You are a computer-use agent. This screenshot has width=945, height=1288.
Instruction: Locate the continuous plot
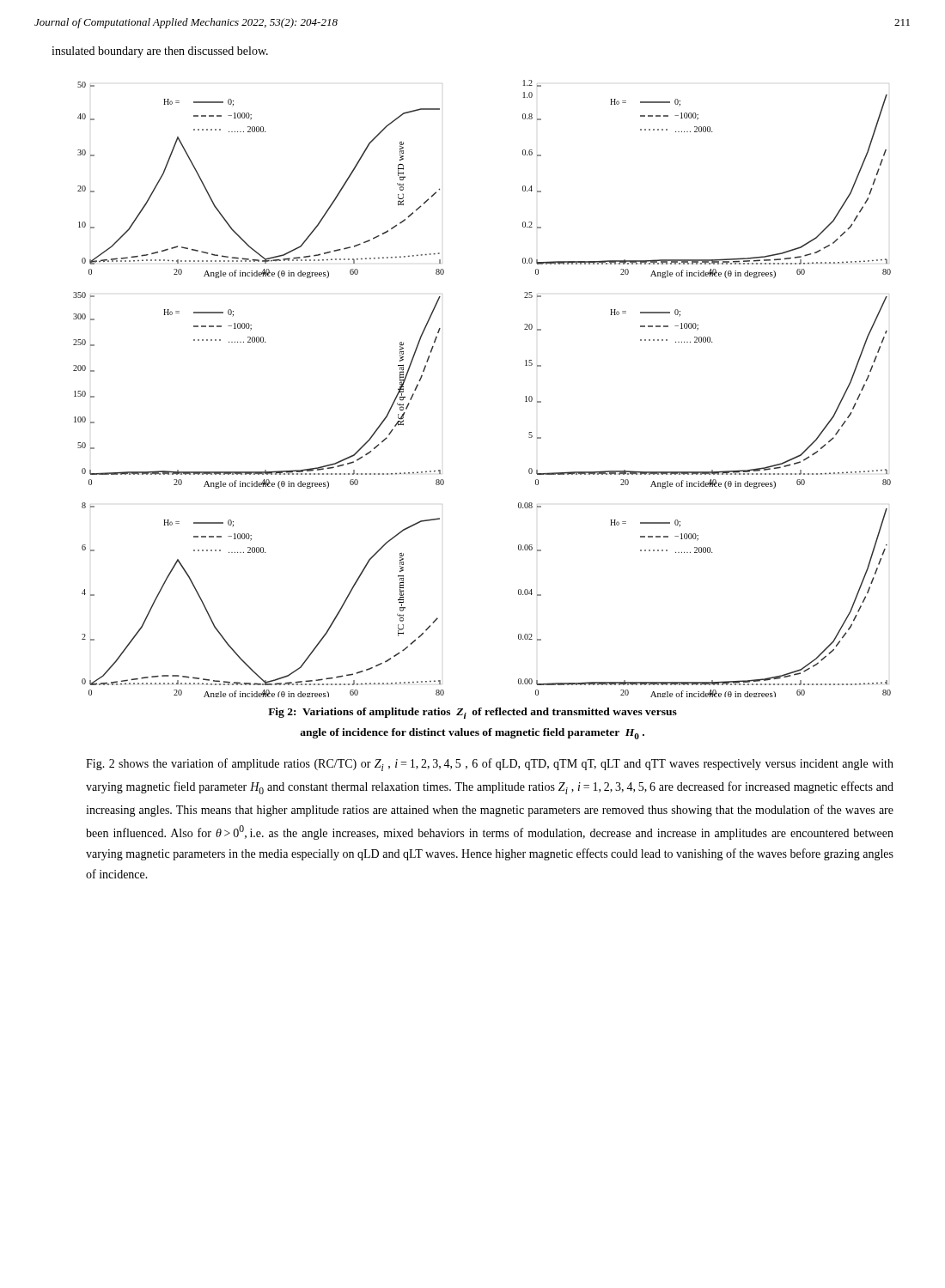(472, 384)
